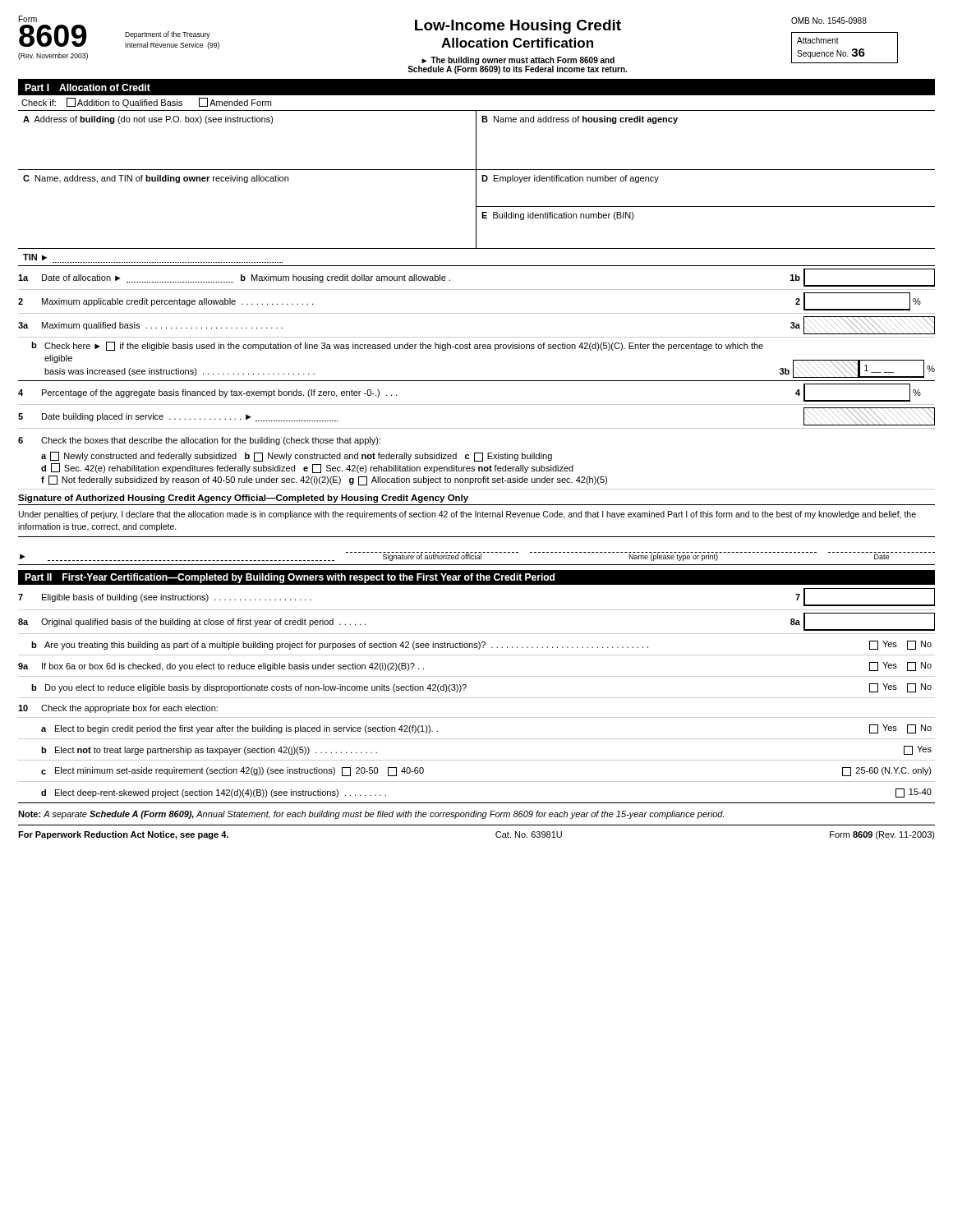Click on the passage starting "C Name, address, and TIN of"
Image resolution: width=953 pixels, height=1232 pixels.
(476, 209)
